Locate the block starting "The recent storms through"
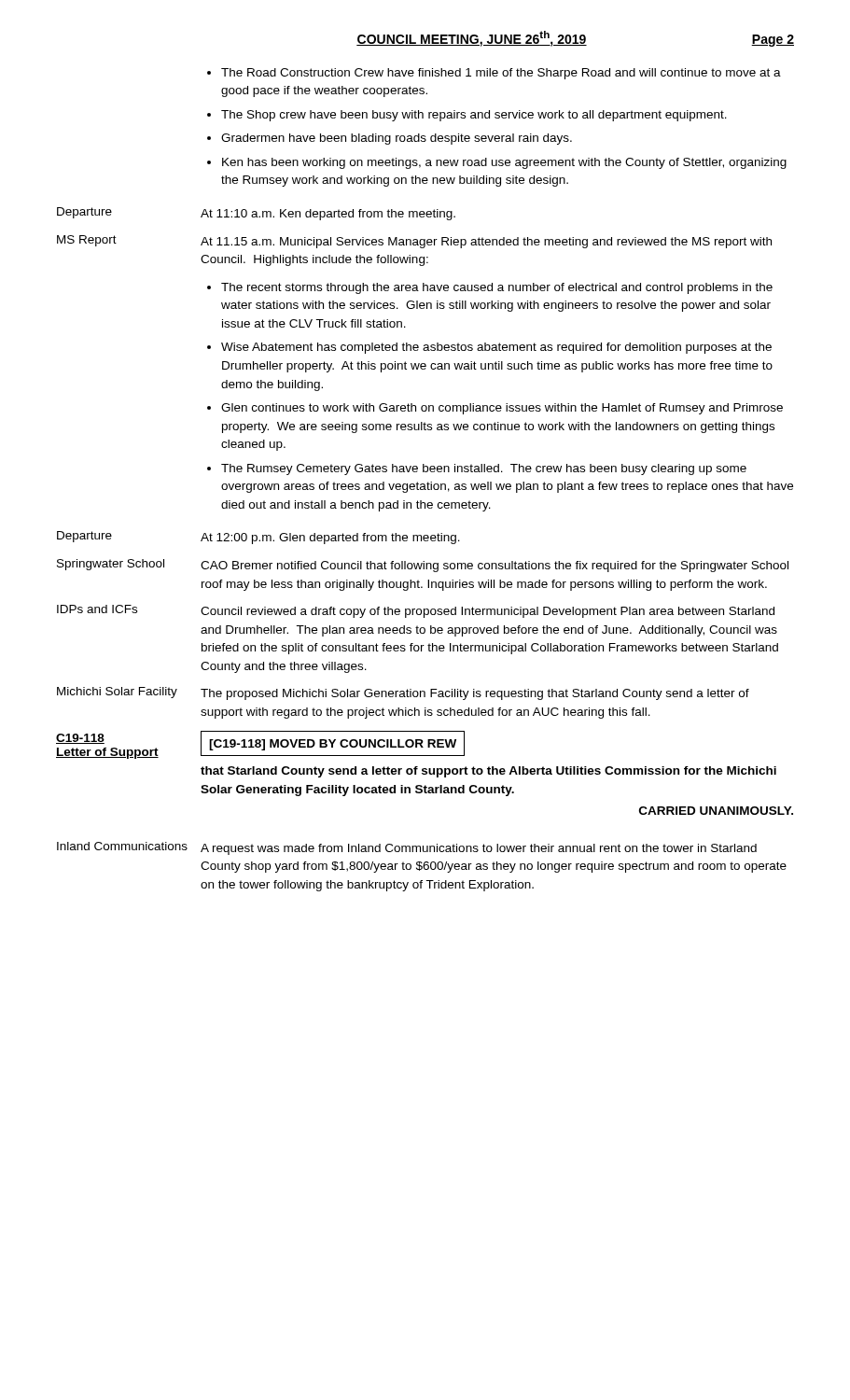Viewport: 850px width, 1400px height. tap(497, 305)
